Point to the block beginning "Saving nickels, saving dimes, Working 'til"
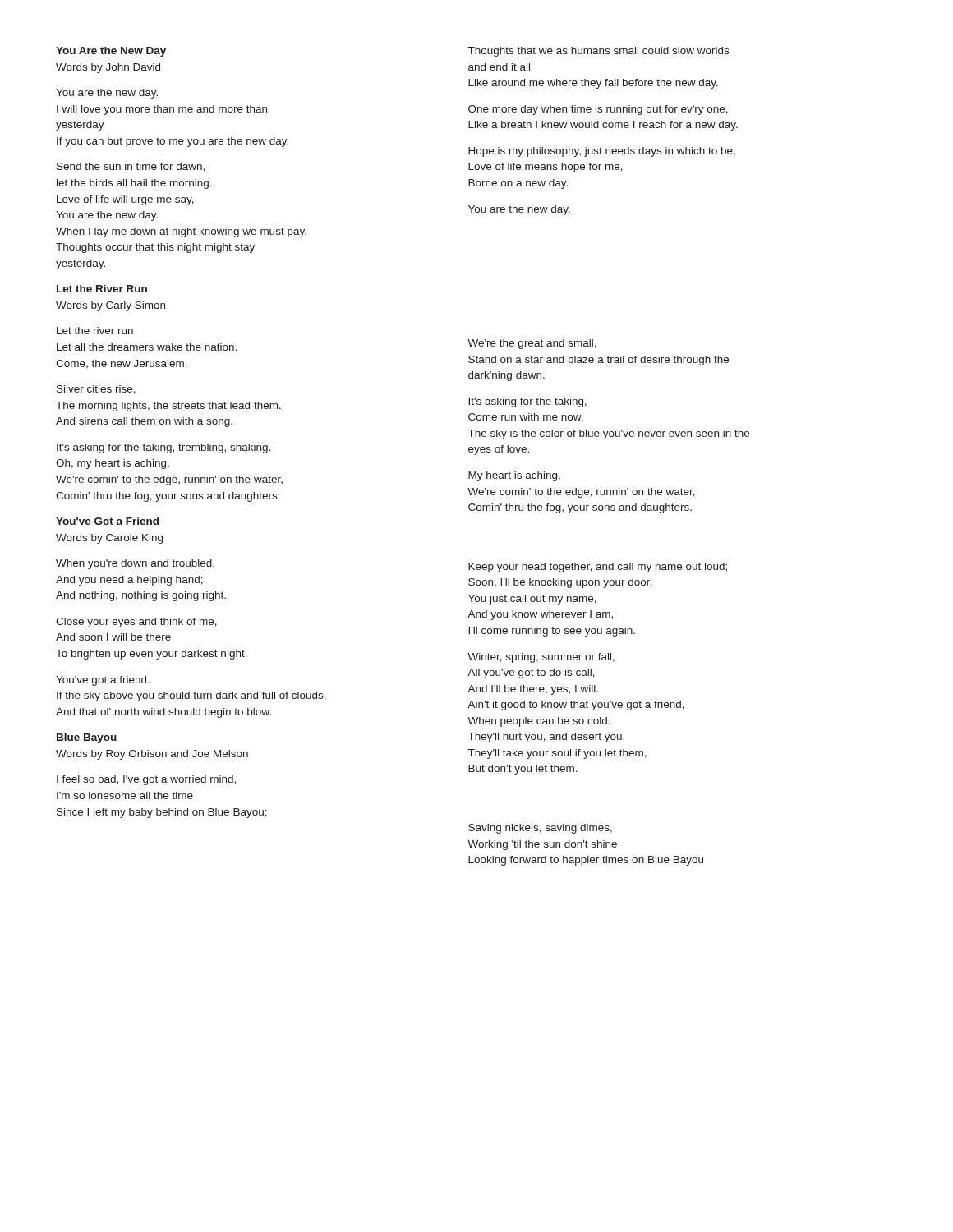953x1232 pixels. tap(540, 829)
